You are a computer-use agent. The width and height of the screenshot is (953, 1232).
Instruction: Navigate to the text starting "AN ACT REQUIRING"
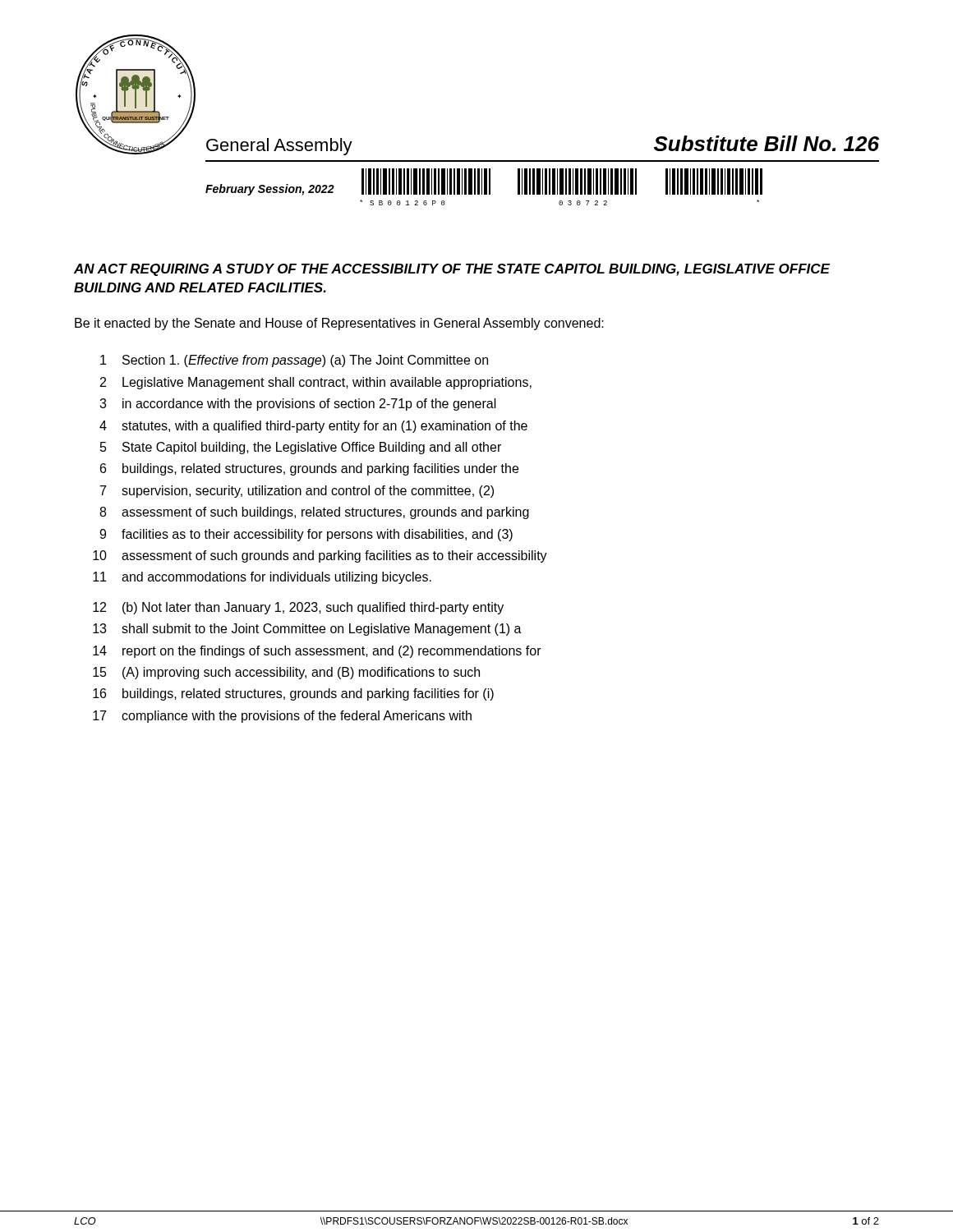452,278
